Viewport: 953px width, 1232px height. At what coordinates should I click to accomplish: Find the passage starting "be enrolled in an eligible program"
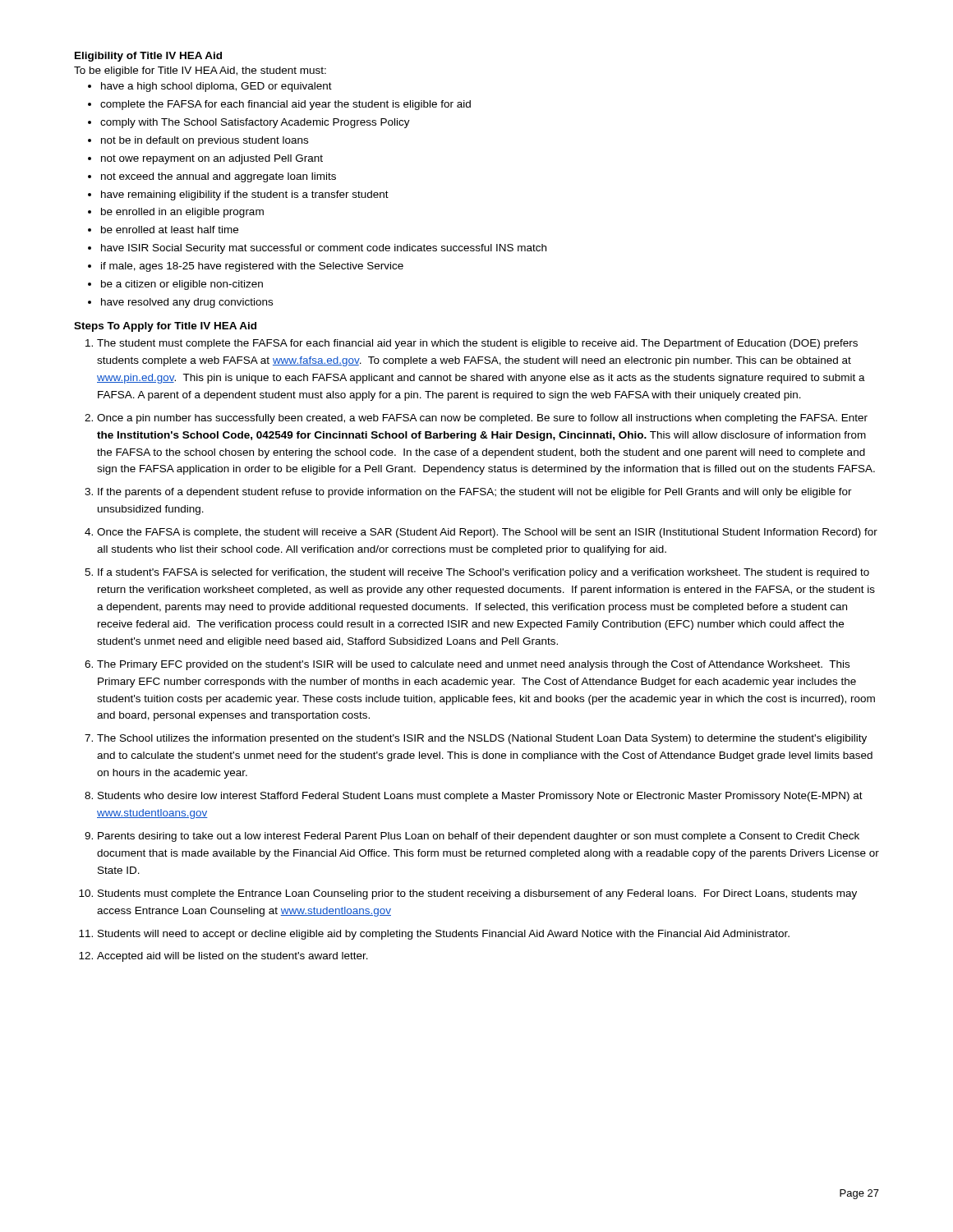click(x=182, y=212)
